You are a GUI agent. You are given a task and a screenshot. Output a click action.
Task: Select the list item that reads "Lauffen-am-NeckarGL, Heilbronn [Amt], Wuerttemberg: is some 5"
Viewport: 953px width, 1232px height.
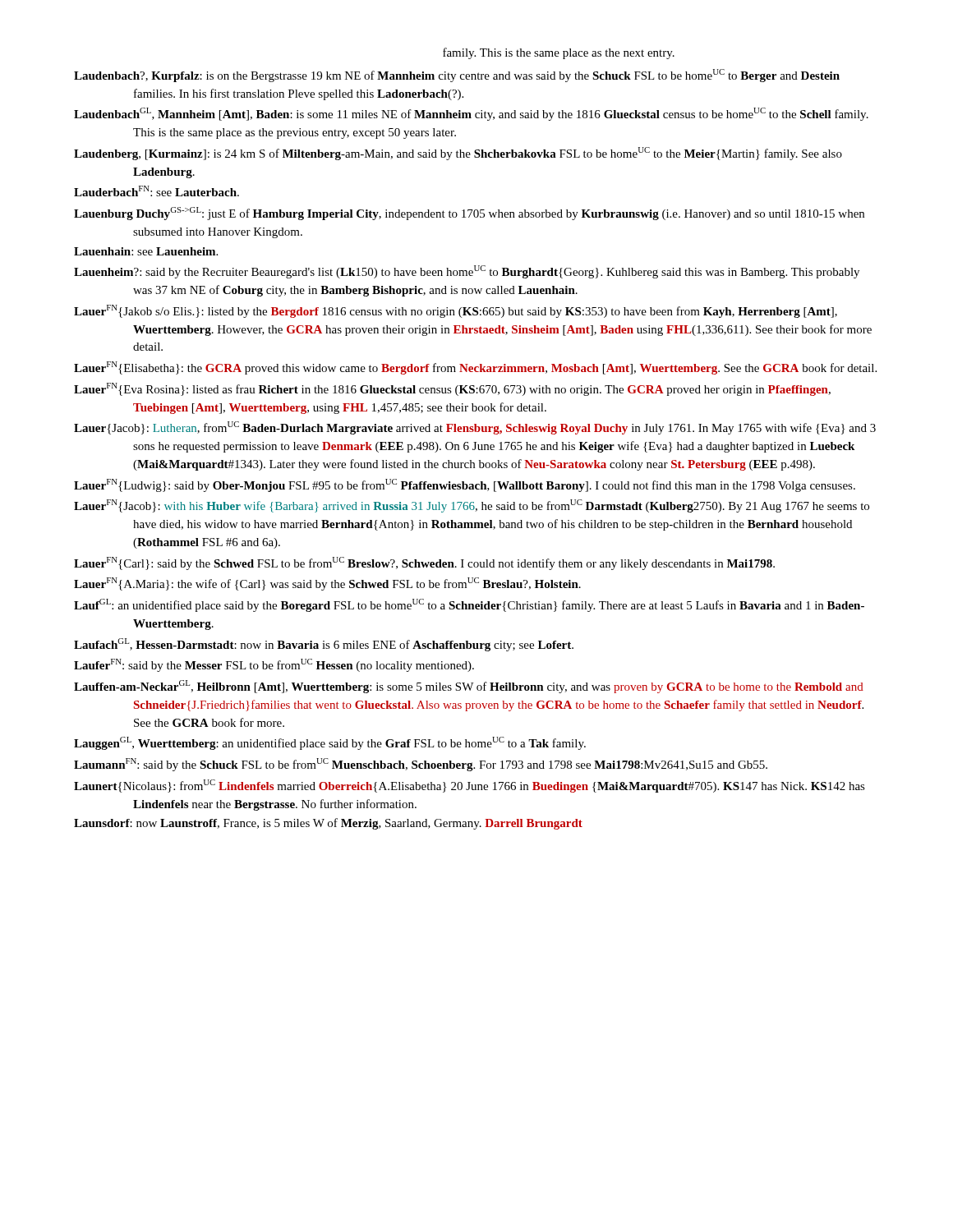point(469,703)
